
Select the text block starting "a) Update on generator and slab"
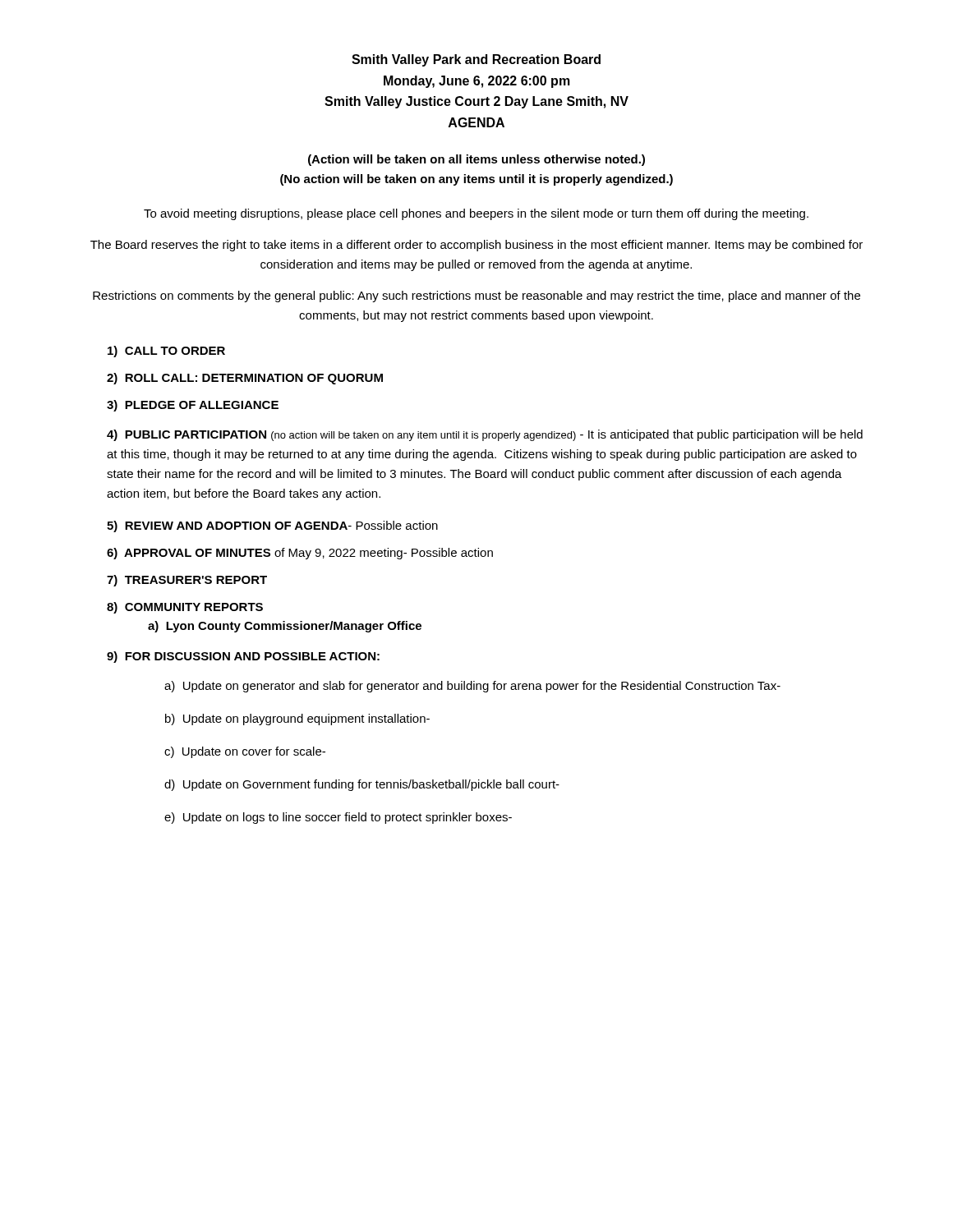pyautogui.click(x=472, y=686)
